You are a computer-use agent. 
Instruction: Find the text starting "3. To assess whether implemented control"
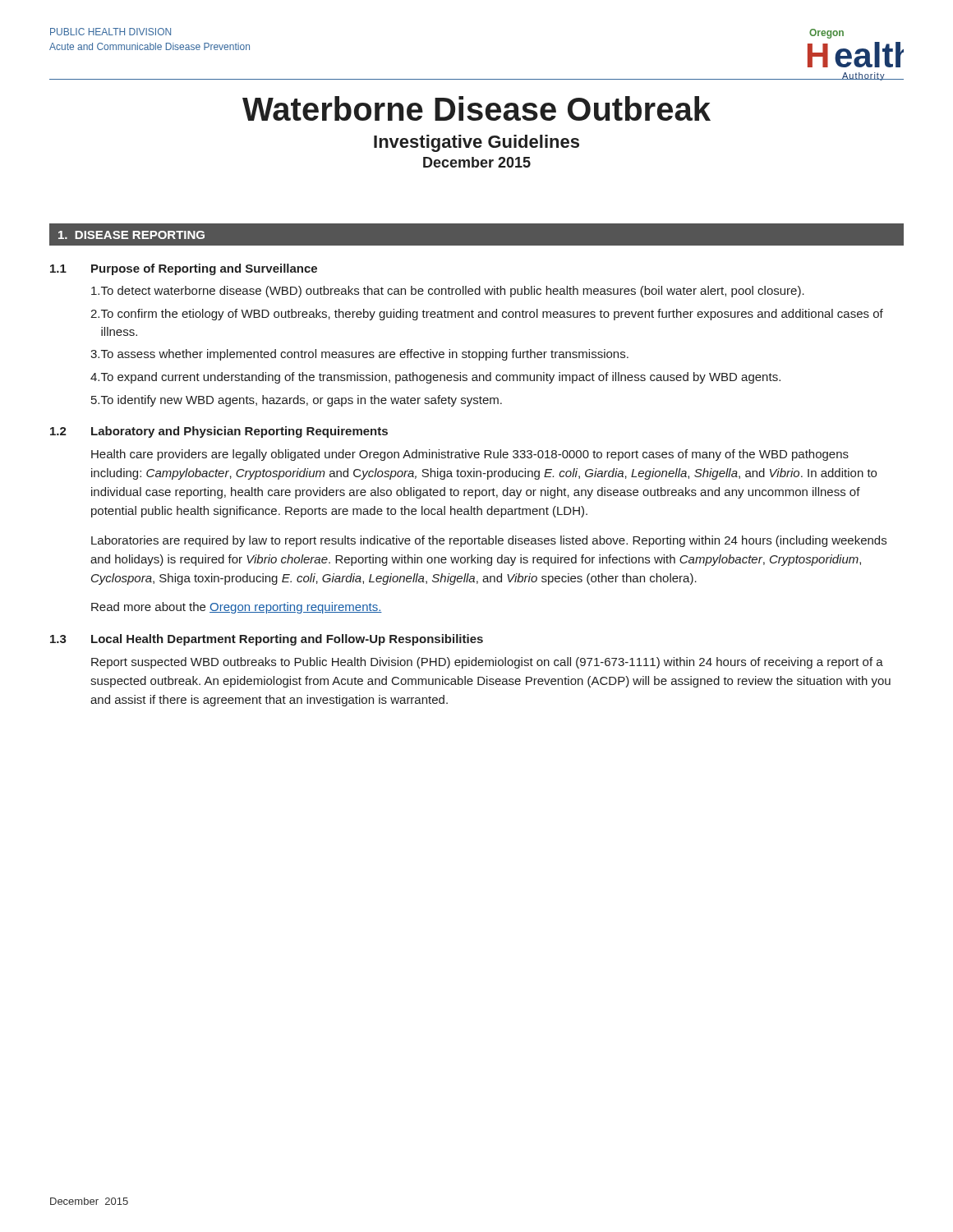pyautogui.click(x=476, y=354)
